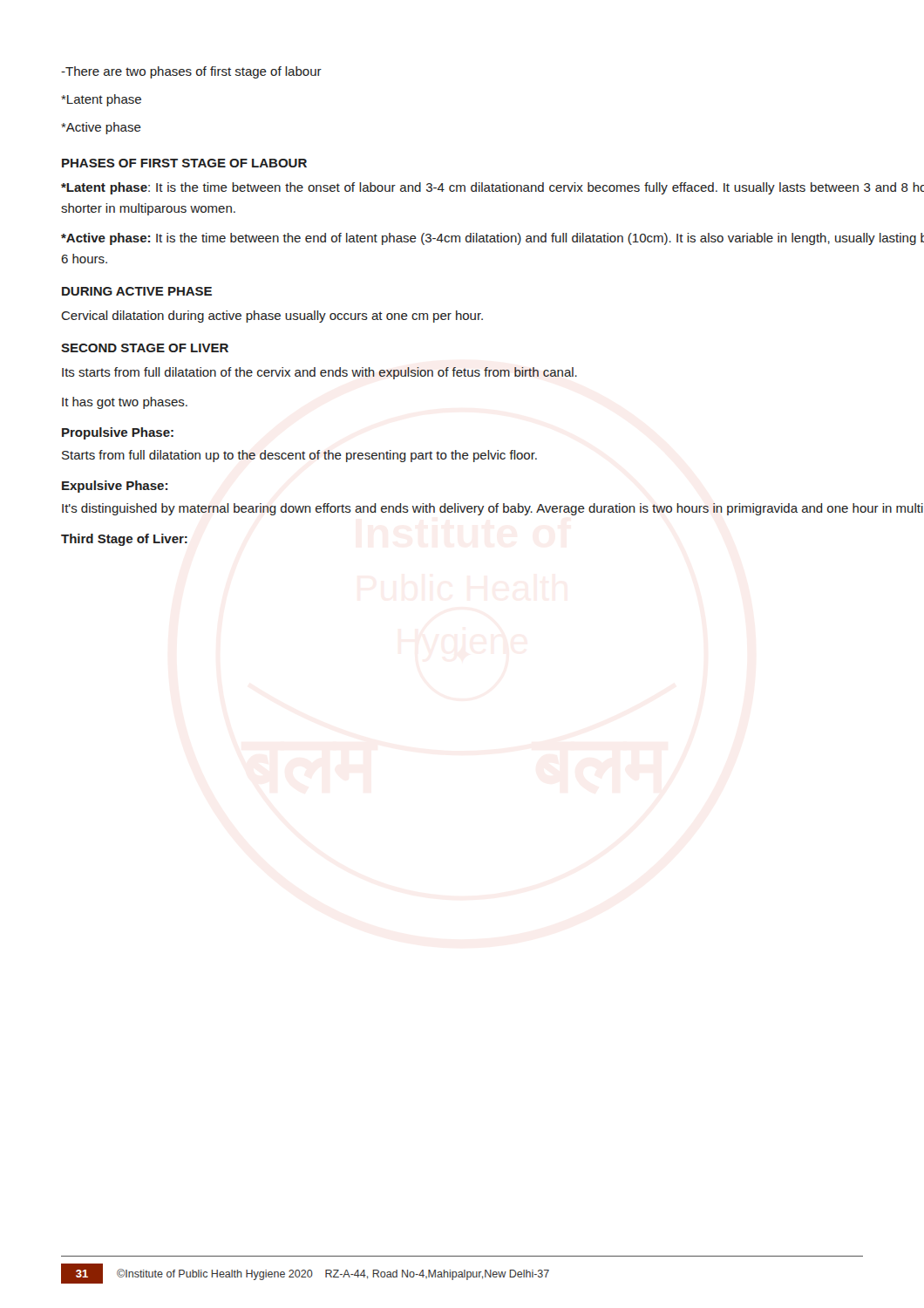Screen dimensions: 1308x924
Task: Navigate to the block starting "DURING ACTIVE PHASE"
Action: click(x=137, y=291)
